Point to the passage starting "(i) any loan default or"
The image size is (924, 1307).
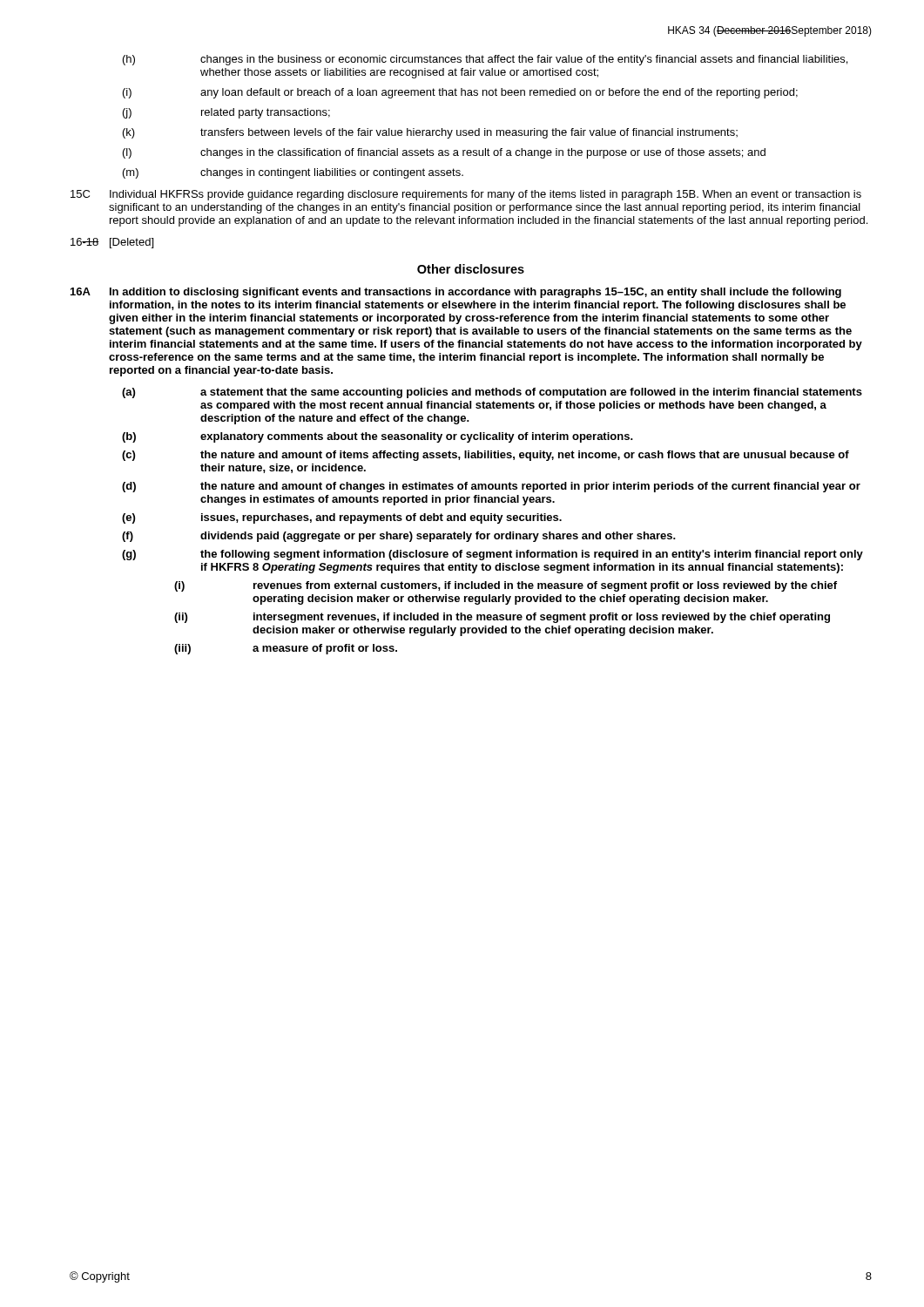coord(471,92)
